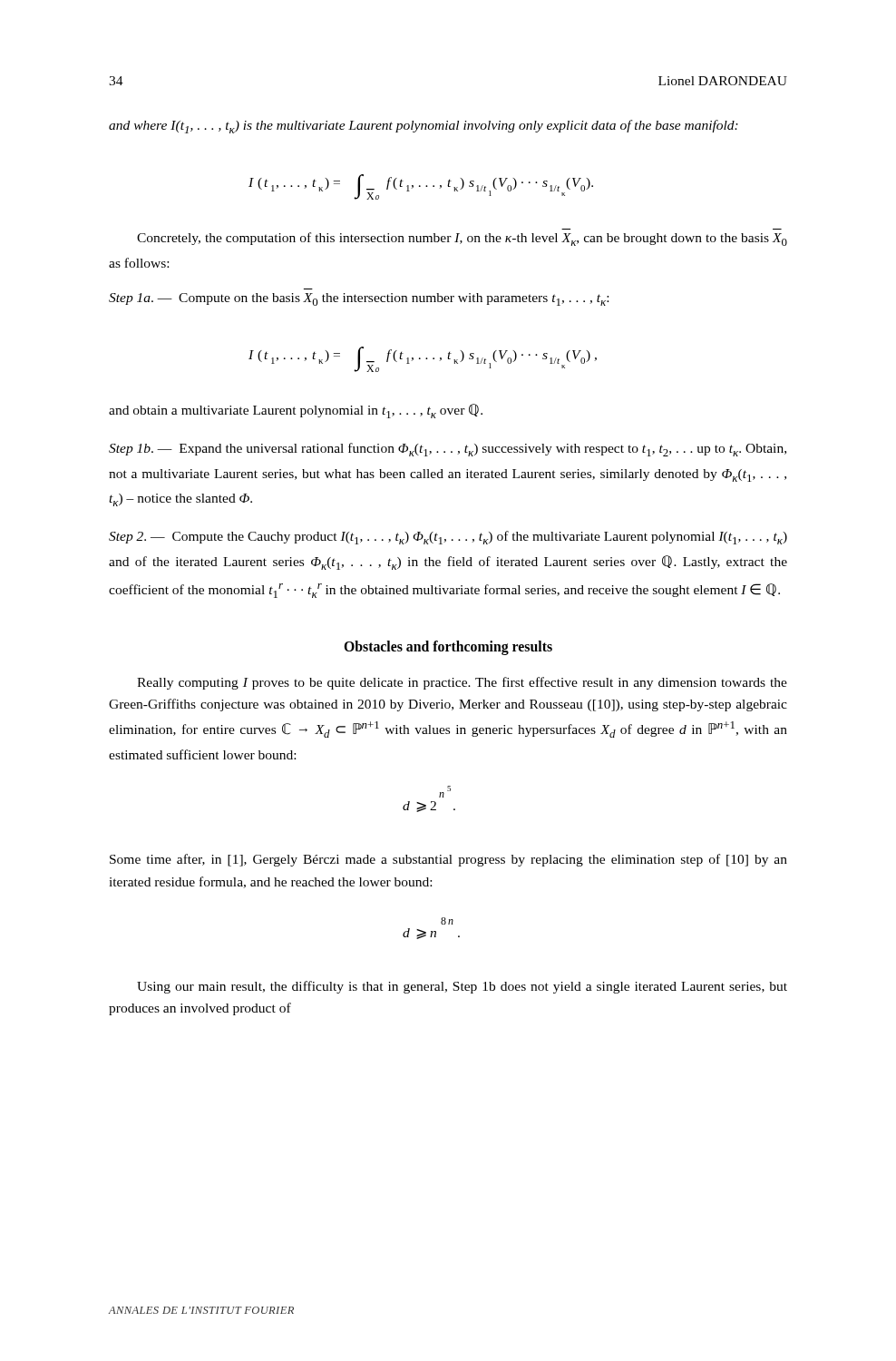The image size is (896, 1361).
Task: Navigate to the text starting "Concretely, the computation of this"
Action: [448, 250]
